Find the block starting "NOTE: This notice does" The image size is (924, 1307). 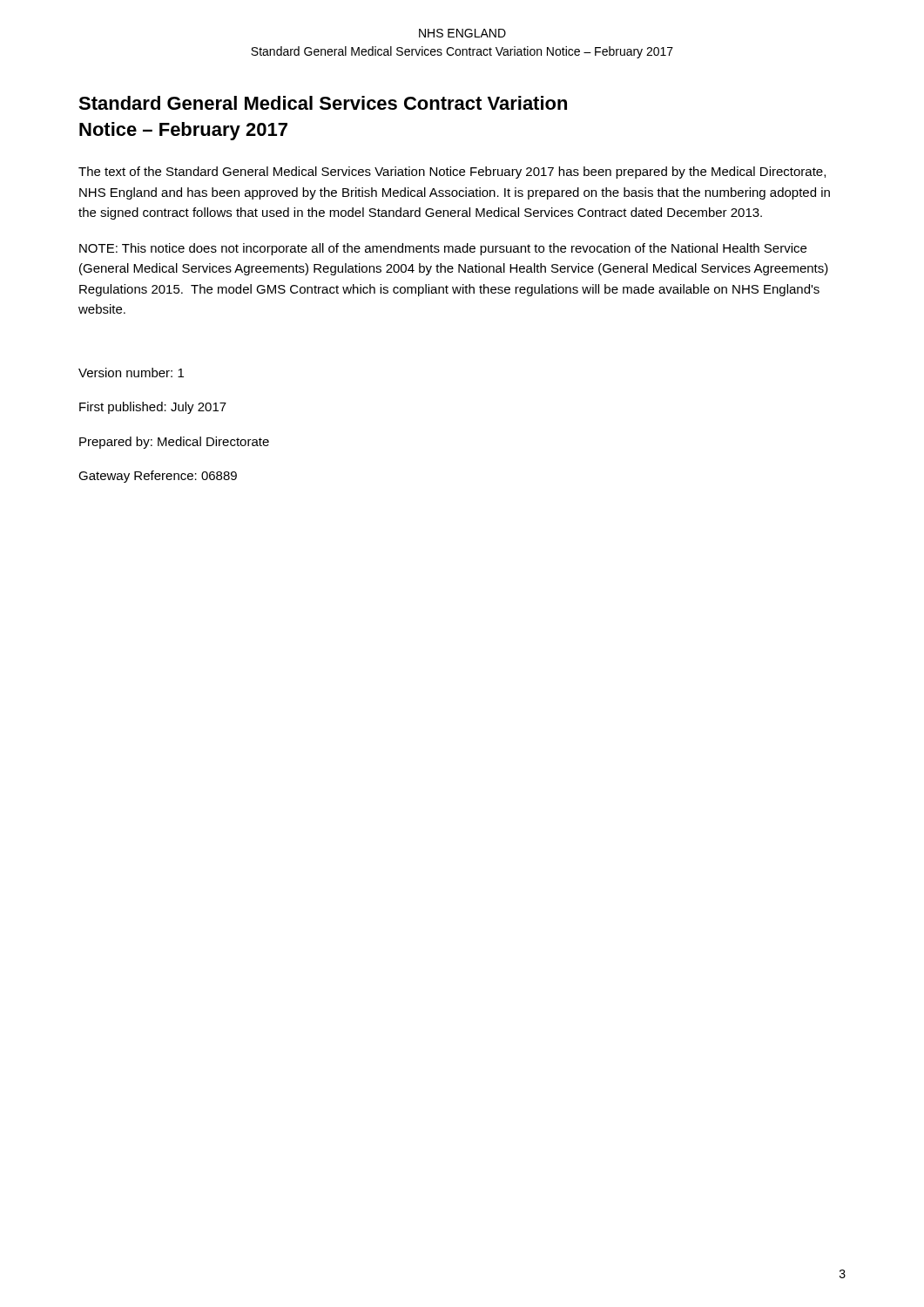pyautogui.click(x=453, y=278)
